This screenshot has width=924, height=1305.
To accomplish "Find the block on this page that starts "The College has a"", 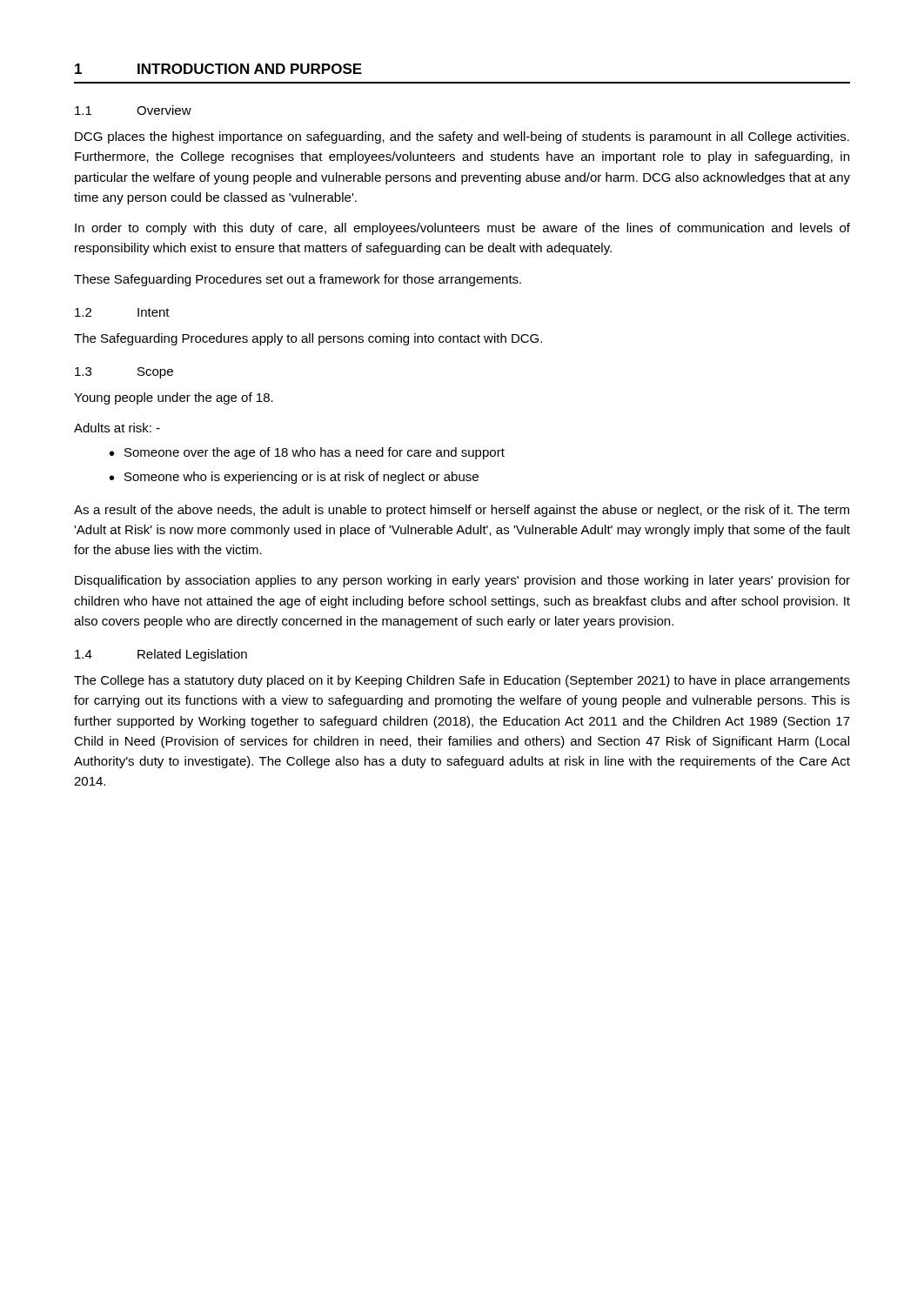I will [462, 730].
